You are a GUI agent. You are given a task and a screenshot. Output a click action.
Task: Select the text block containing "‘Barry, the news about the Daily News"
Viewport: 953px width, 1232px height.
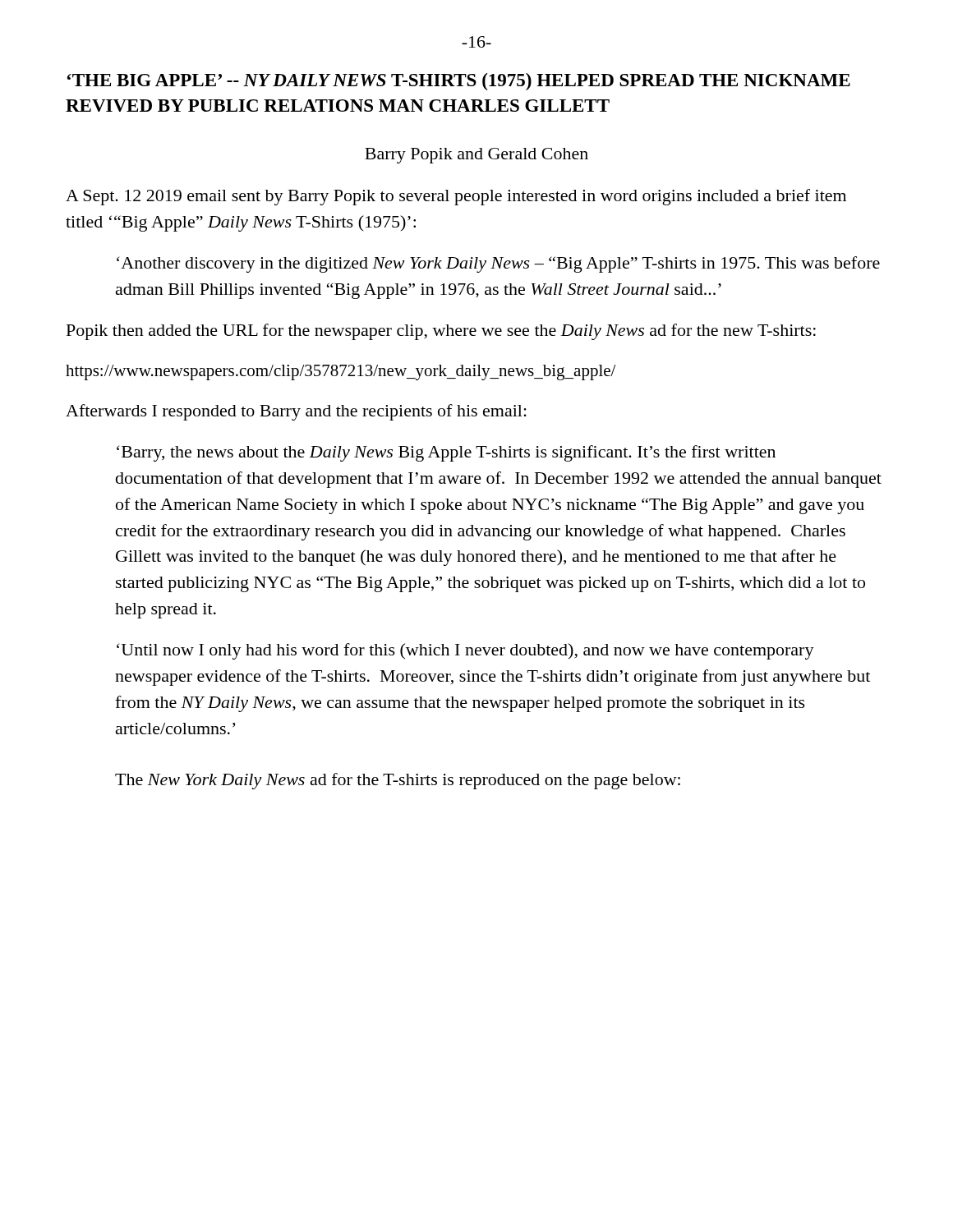pos(498,530)
